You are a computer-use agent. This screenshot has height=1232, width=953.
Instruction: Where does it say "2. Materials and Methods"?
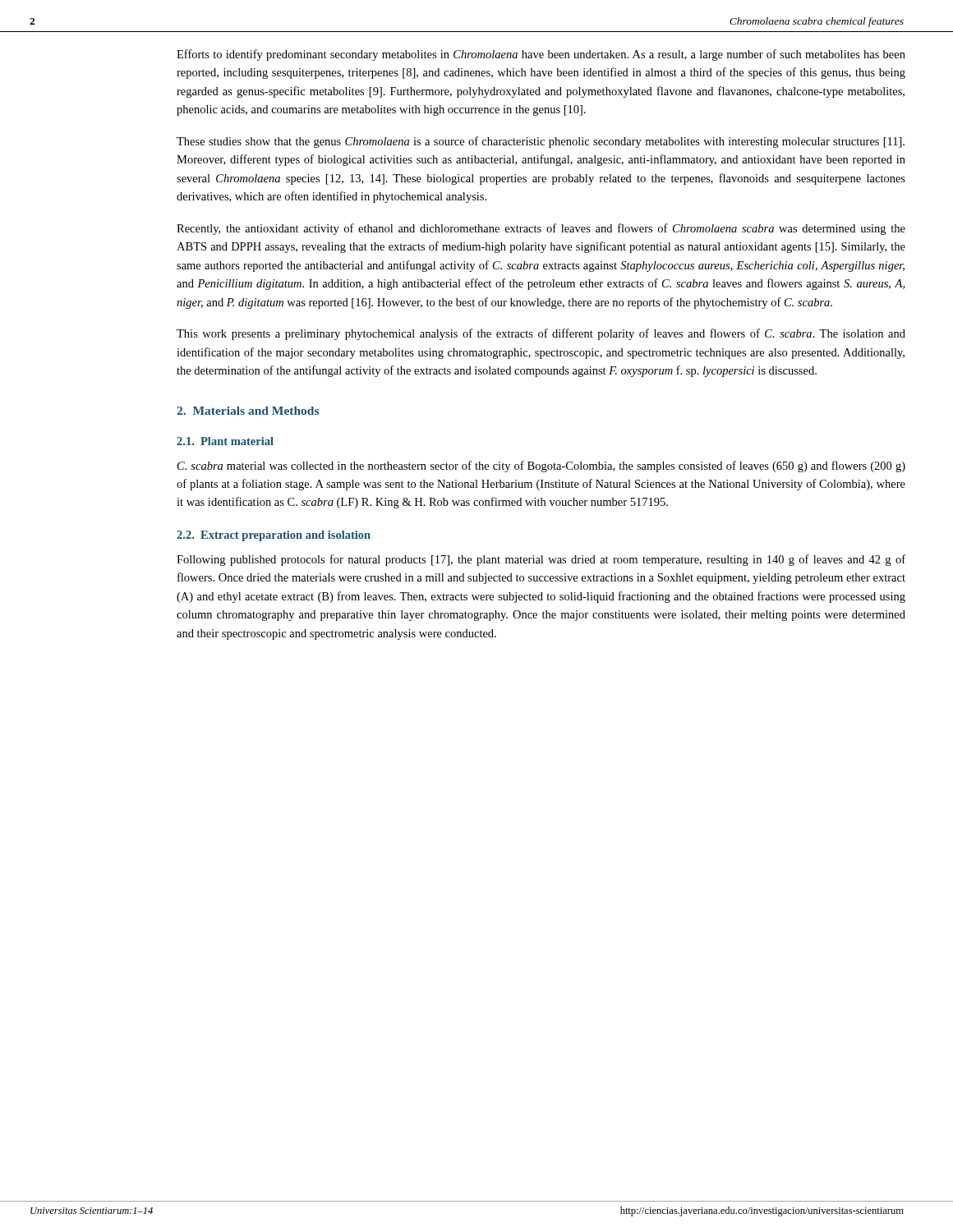(248, 410)
